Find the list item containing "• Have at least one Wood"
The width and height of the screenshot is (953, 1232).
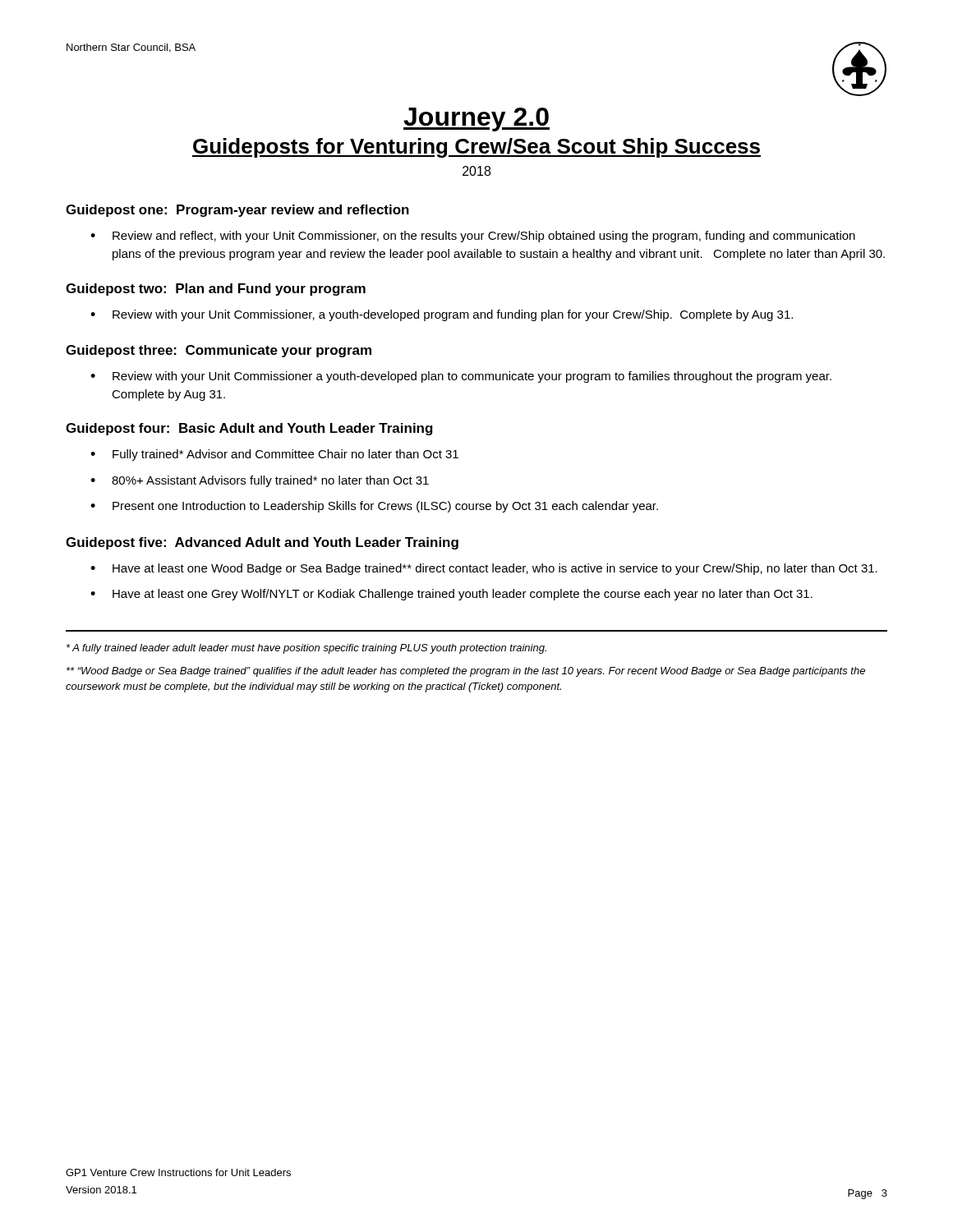click(x=489, y=569)
